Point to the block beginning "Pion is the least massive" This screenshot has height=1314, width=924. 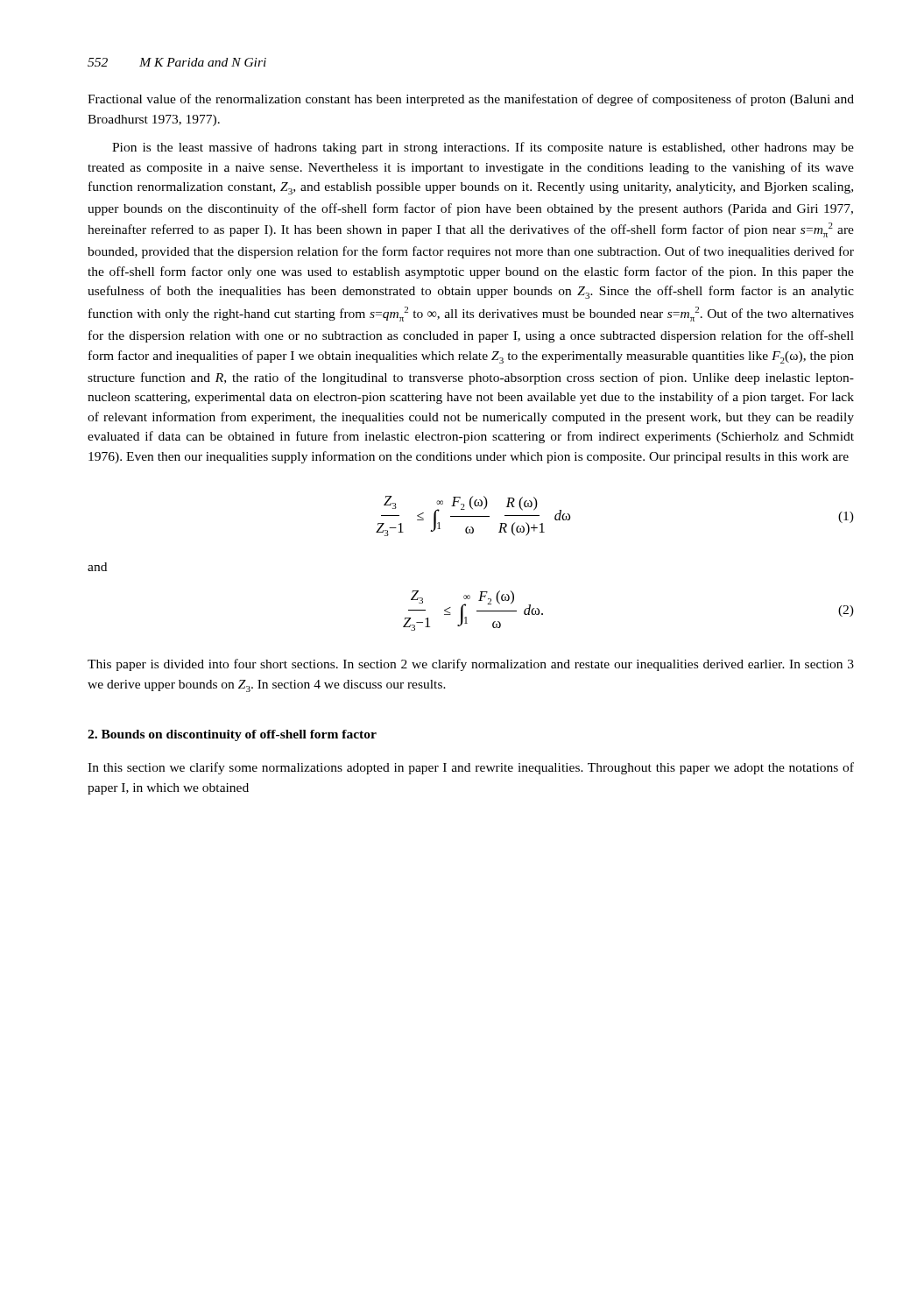click(471, 302)
